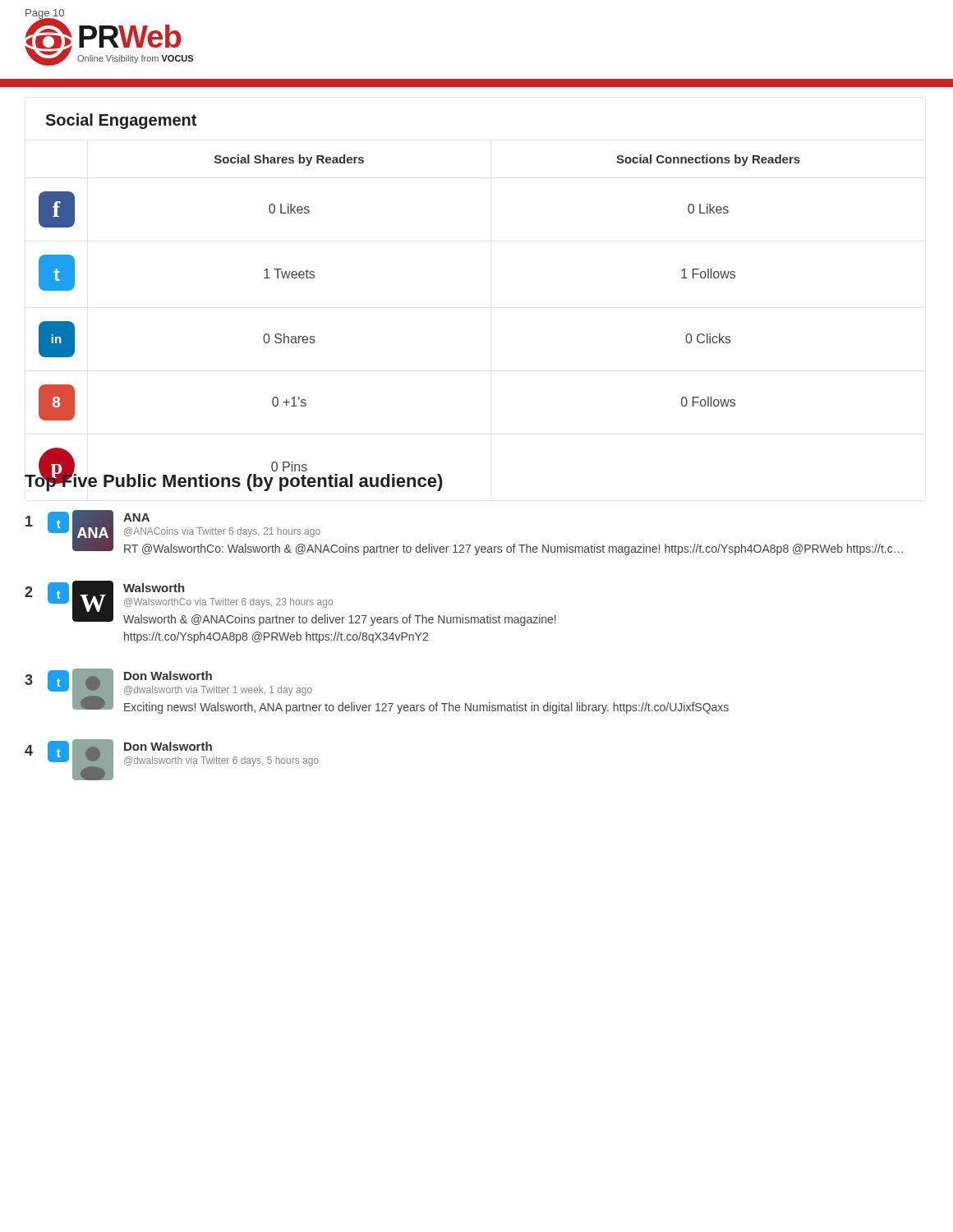Where is the passage that starts "4 t Don"?
This screenshot has width=953, height=1232.
(x=172, y=760)
